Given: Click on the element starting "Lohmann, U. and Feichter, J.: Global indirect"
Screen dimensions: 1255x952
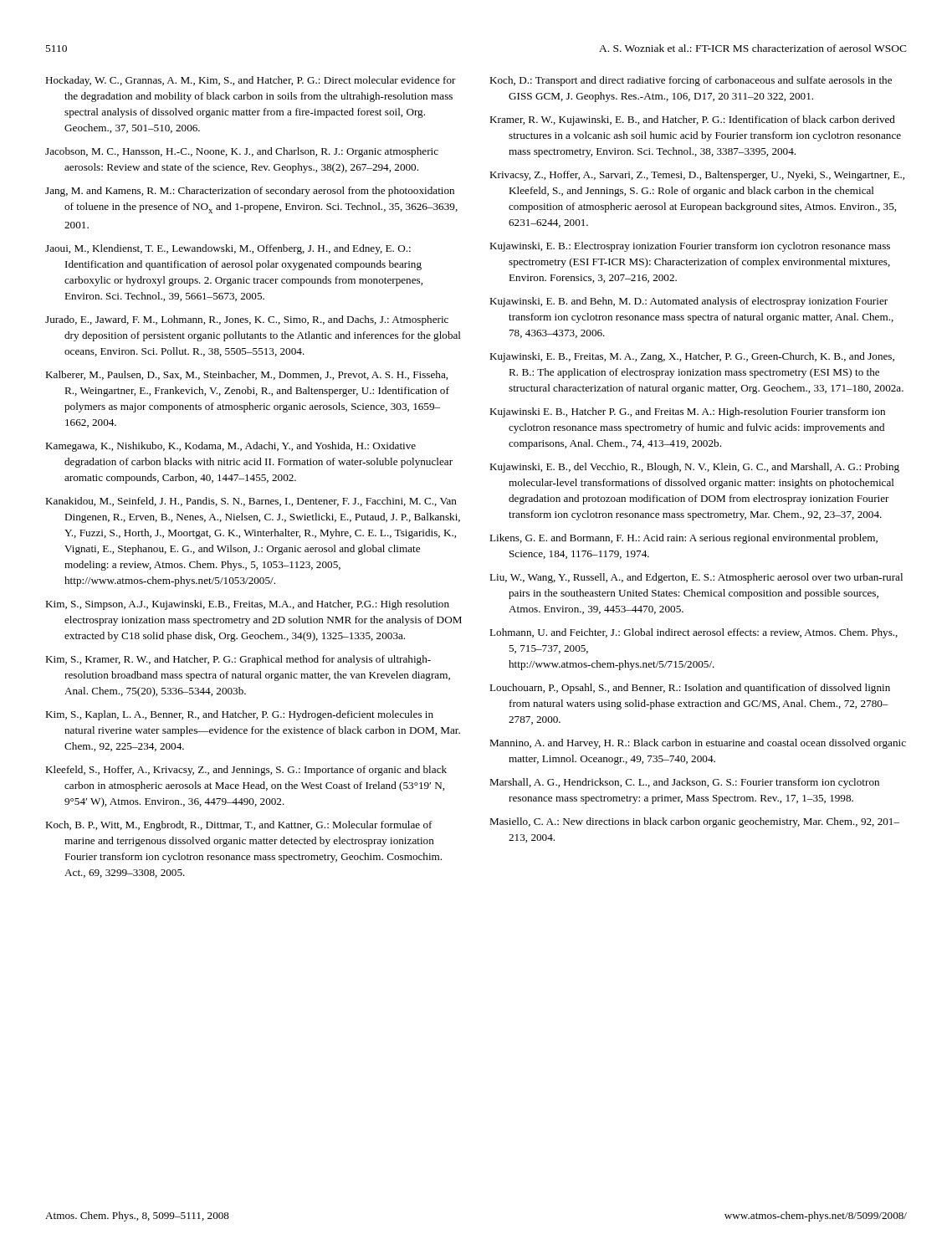Looking at the screenshot, I should tap(694, 633).
